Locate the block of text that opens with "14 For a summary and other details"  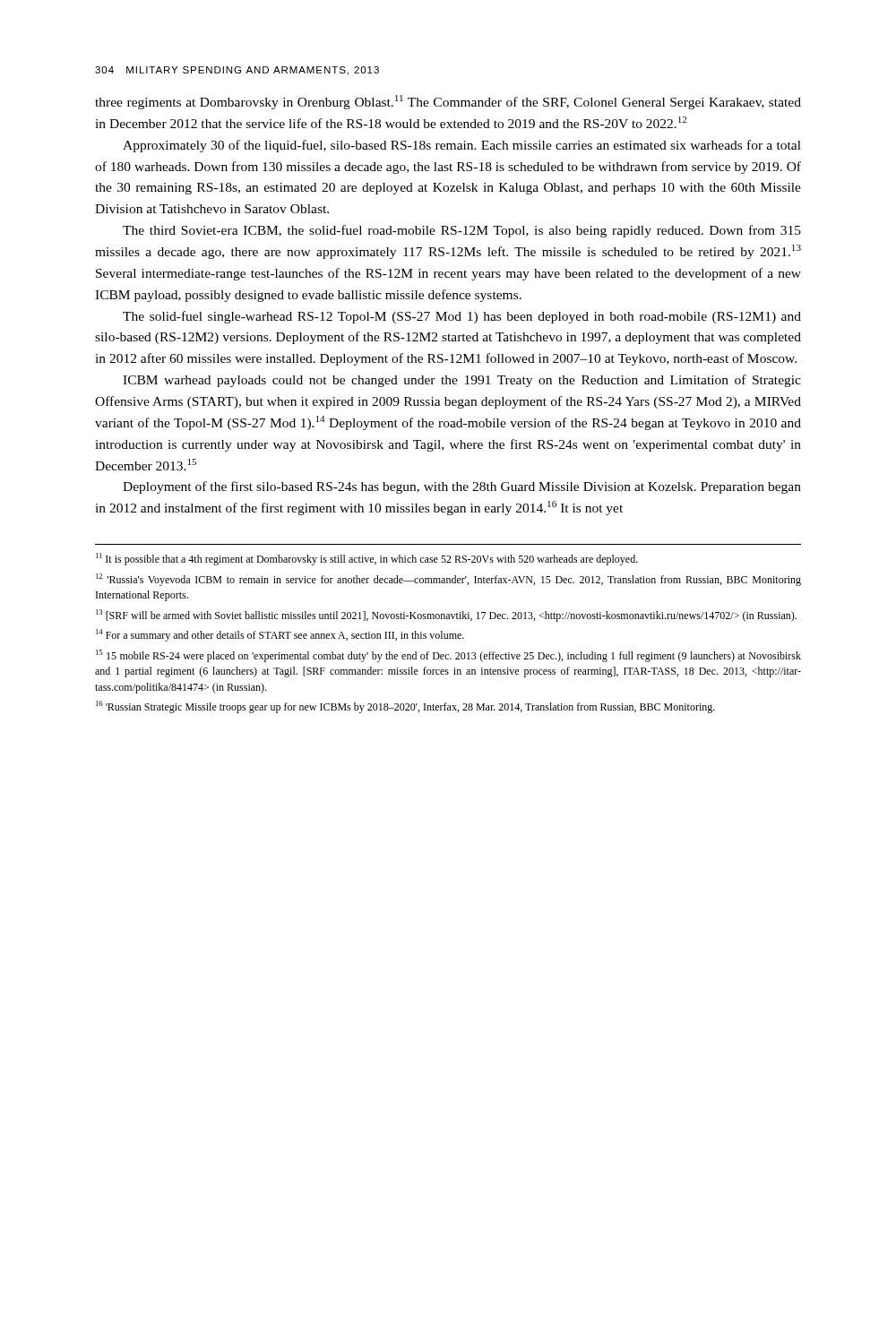tap(280, 635)
